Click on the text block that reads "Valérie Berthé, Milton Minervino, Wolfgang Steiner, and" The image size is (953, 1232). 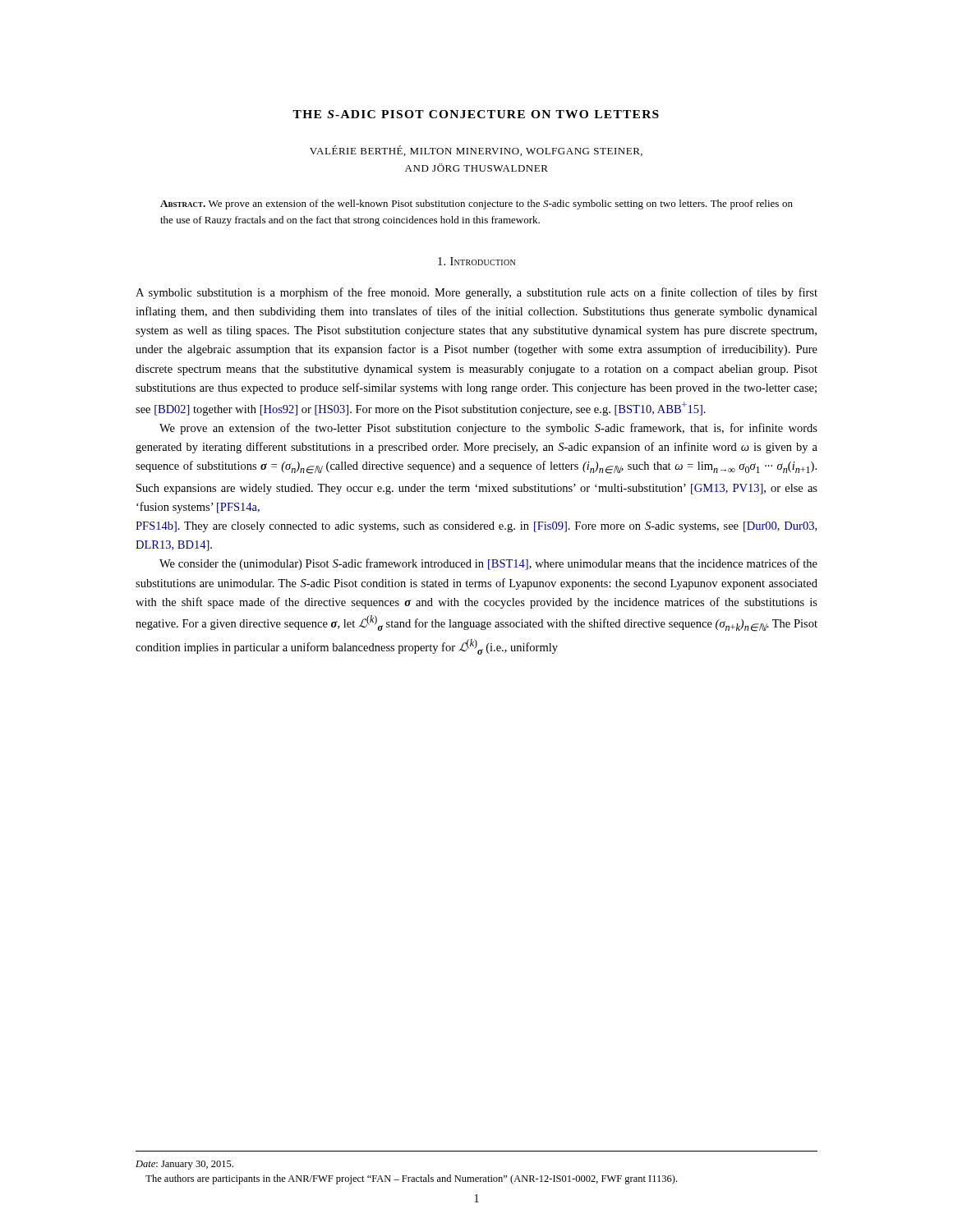476,160
